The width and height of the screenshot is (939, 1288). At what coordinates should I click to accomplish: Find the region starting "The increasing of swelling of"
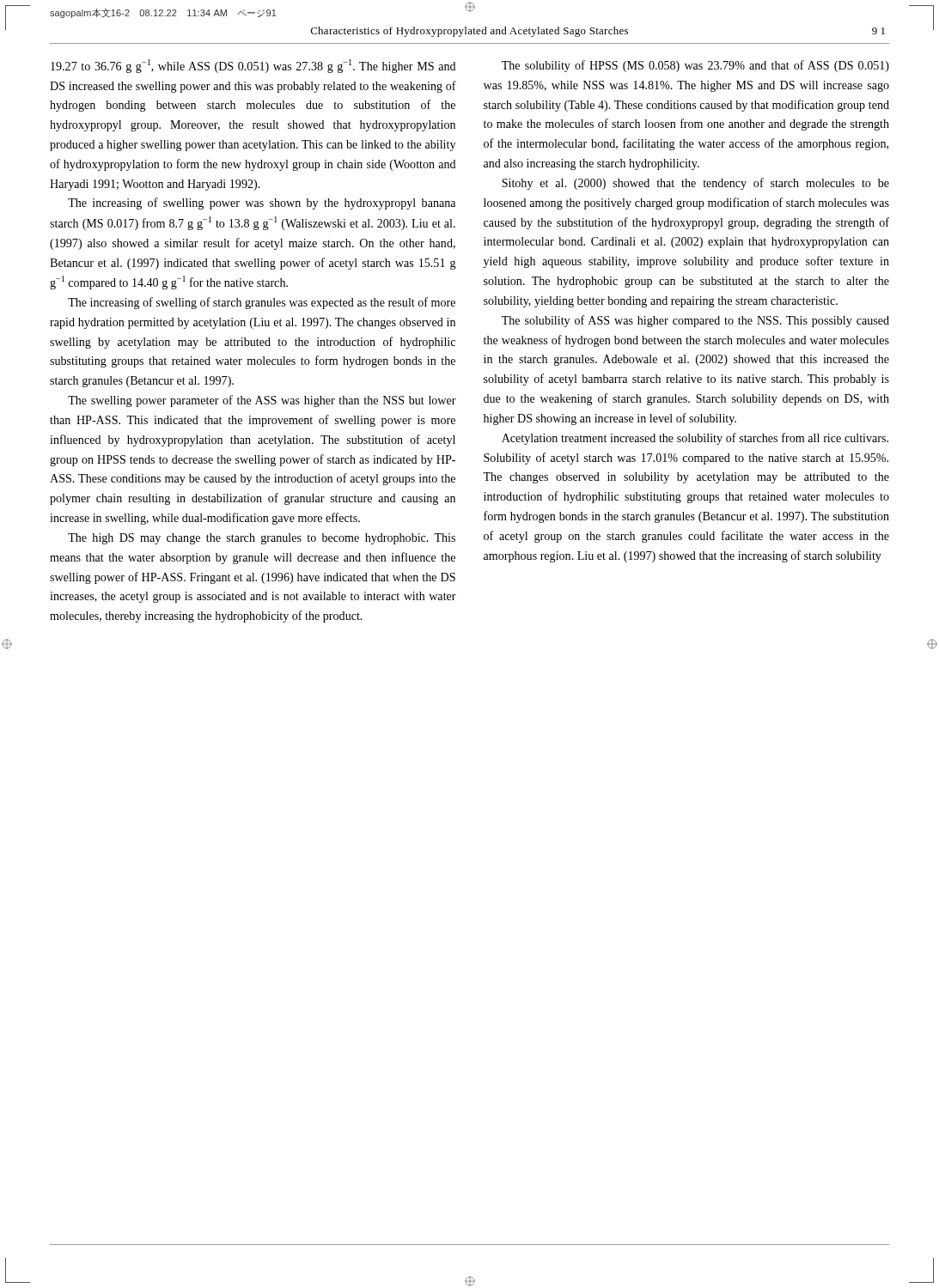pyautogui.click(x=253, y=342)
